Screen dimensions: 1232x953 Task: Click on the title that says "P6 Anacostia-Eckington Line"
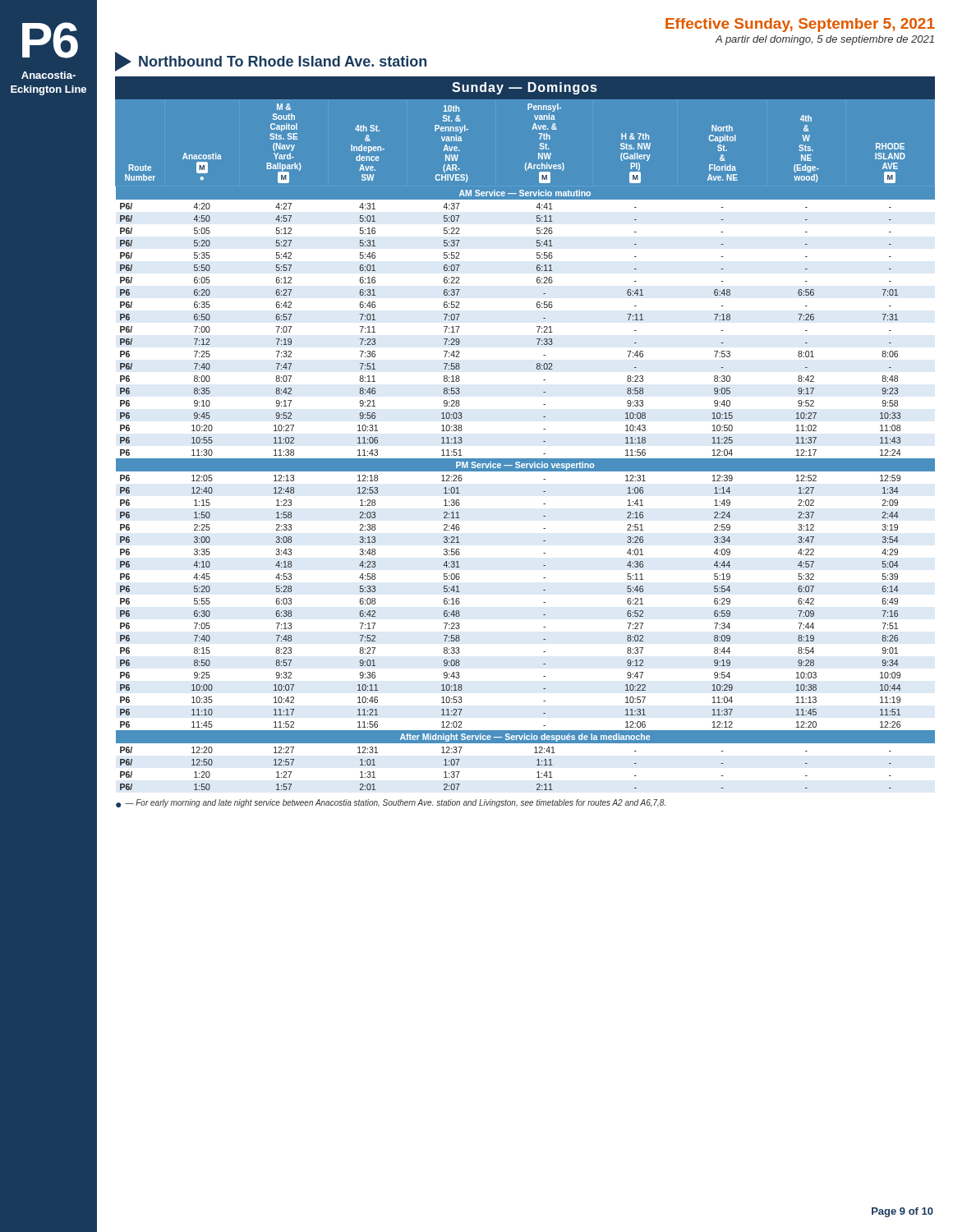[48, 56]
